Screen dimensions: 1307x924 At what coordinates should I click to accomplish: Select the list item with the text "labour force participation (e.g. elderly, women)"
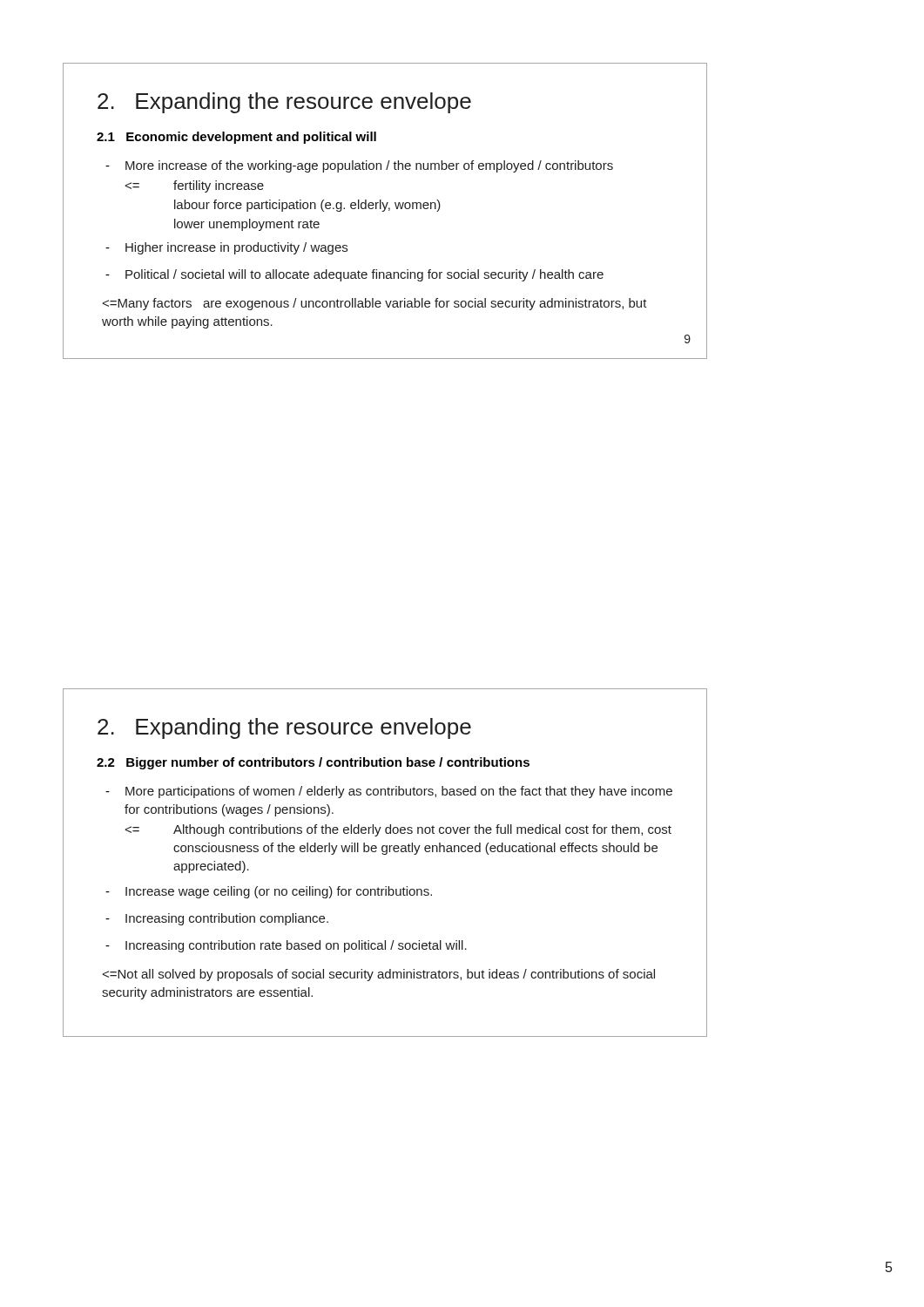coord(307,204)
